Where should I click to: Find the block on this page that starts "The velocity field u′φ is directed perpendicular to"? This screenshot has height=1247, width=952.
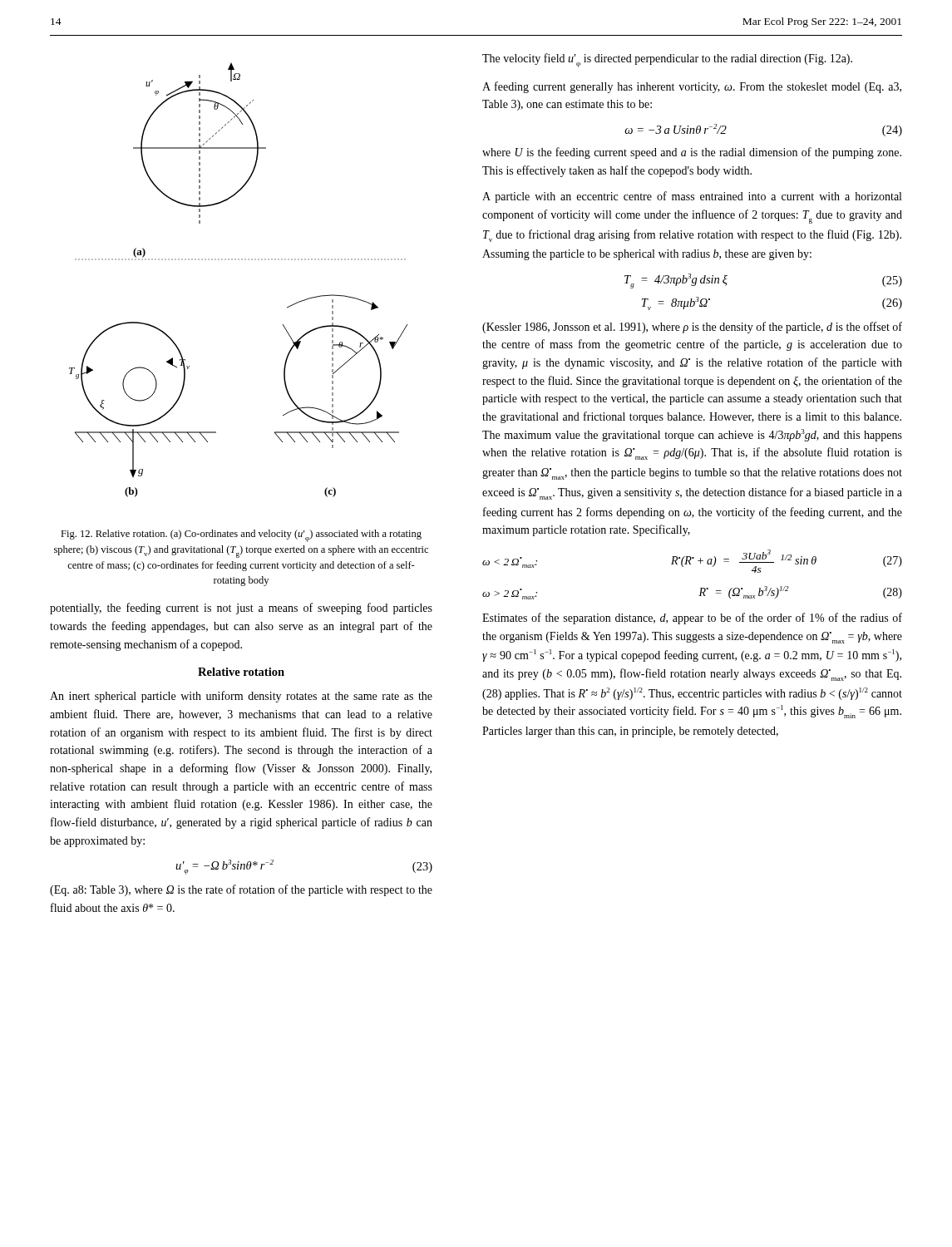(668, 60)
